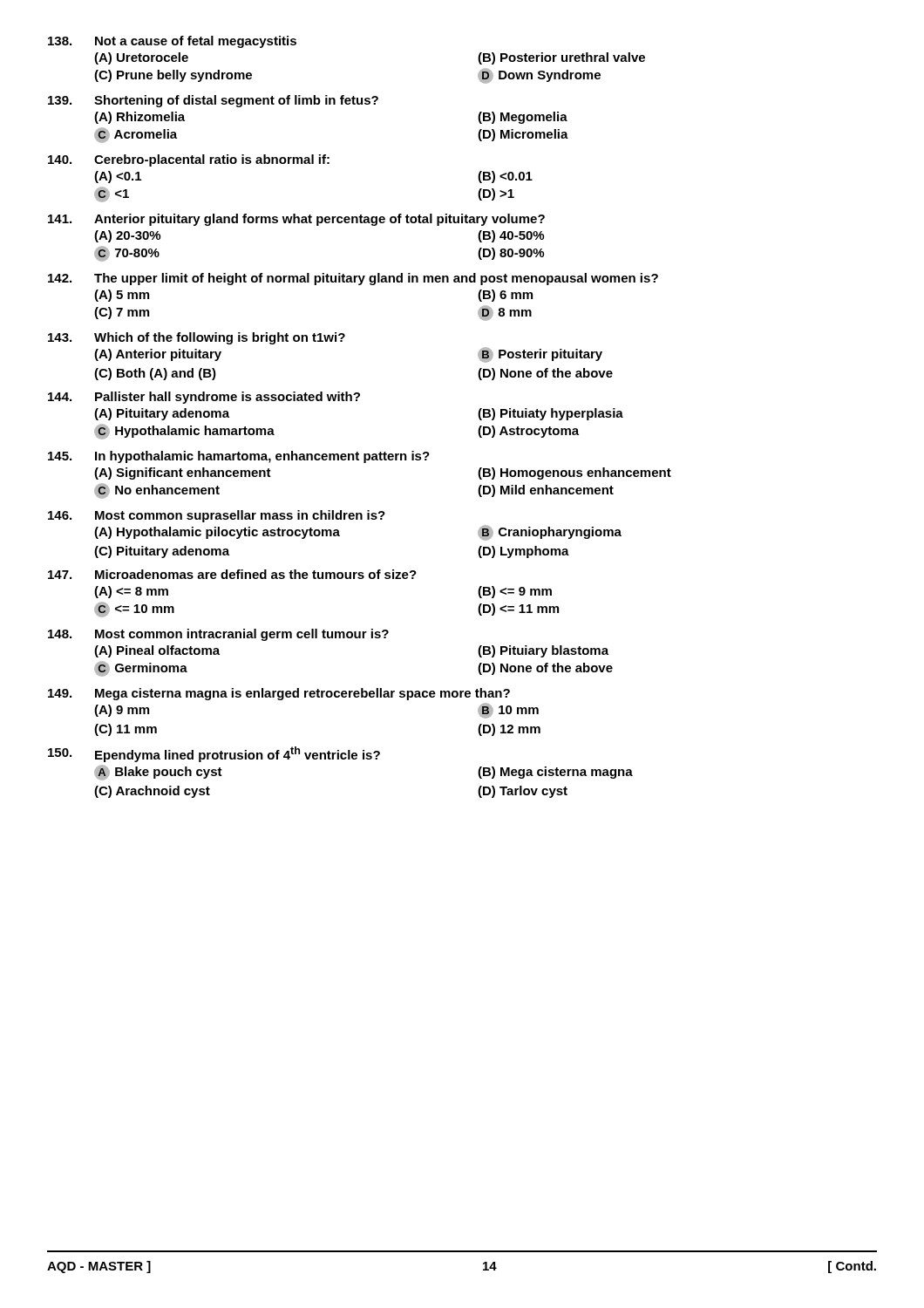Click on the list item with the text "143. Which of the following is bright"
Screen dimensions: 1308x924
coord(197,338)
